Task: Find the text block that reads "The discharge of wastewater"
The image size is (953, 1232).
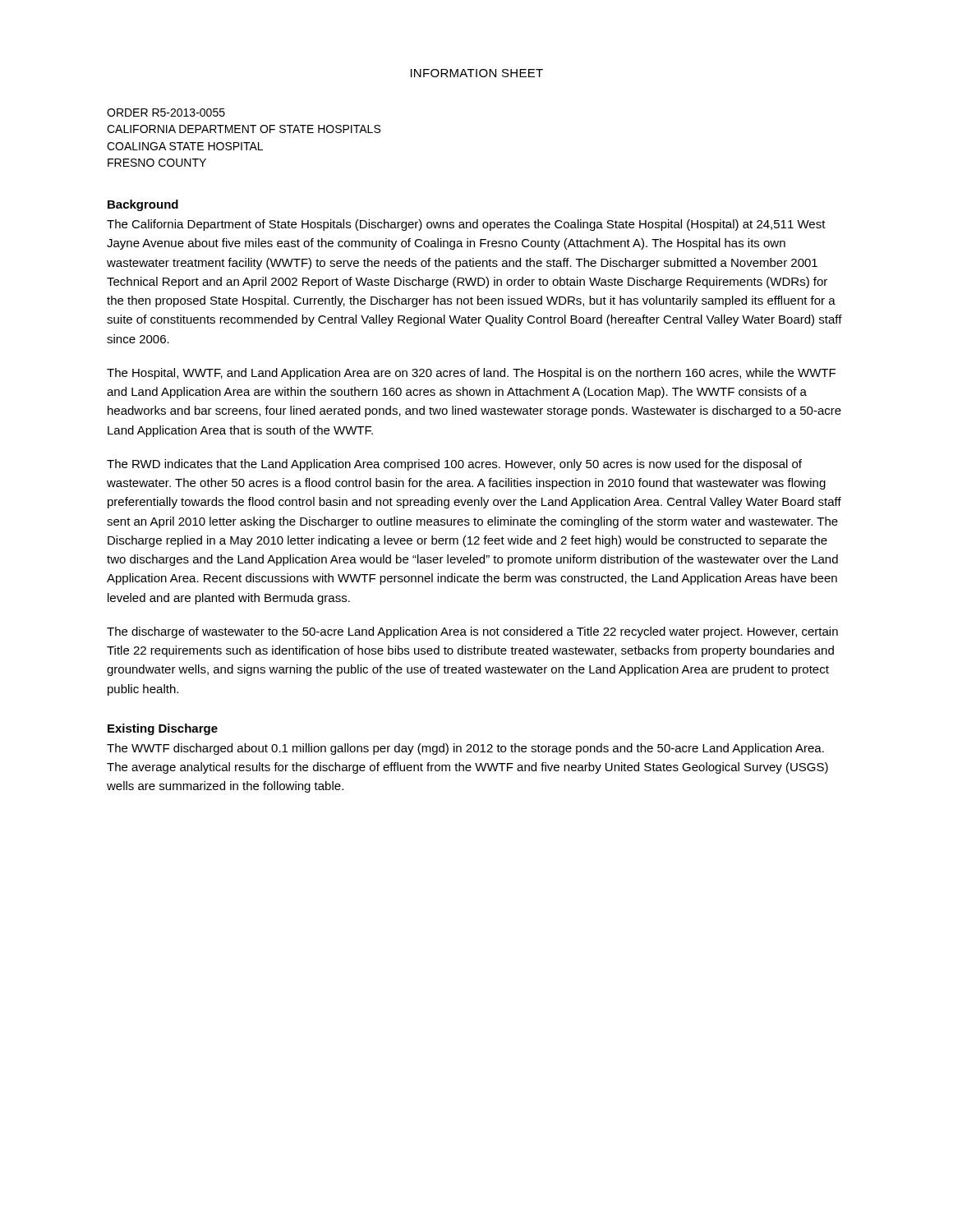Action: [473, 660]
